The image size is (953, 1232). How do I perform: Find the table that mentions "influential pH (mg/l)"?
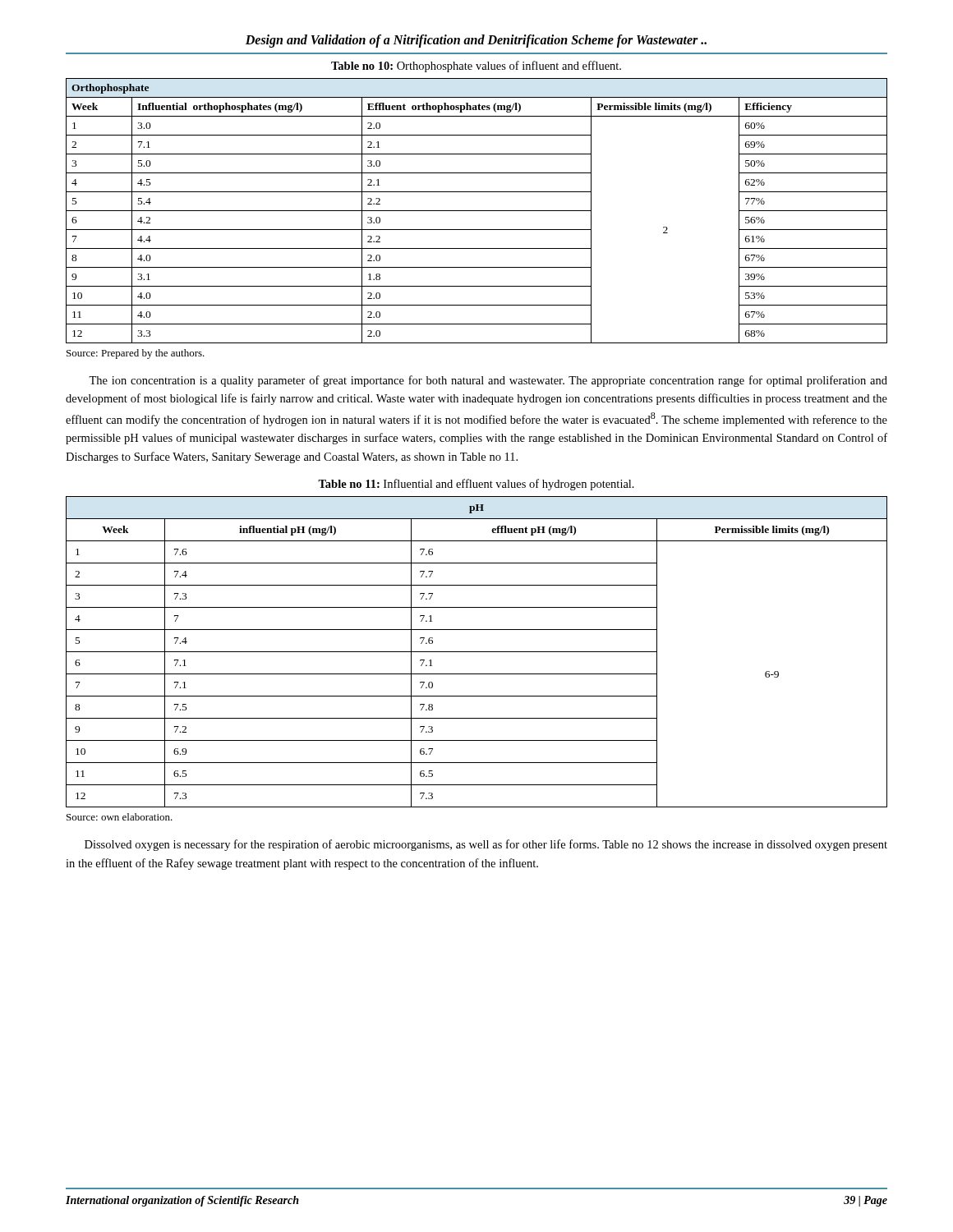point(476,652)
